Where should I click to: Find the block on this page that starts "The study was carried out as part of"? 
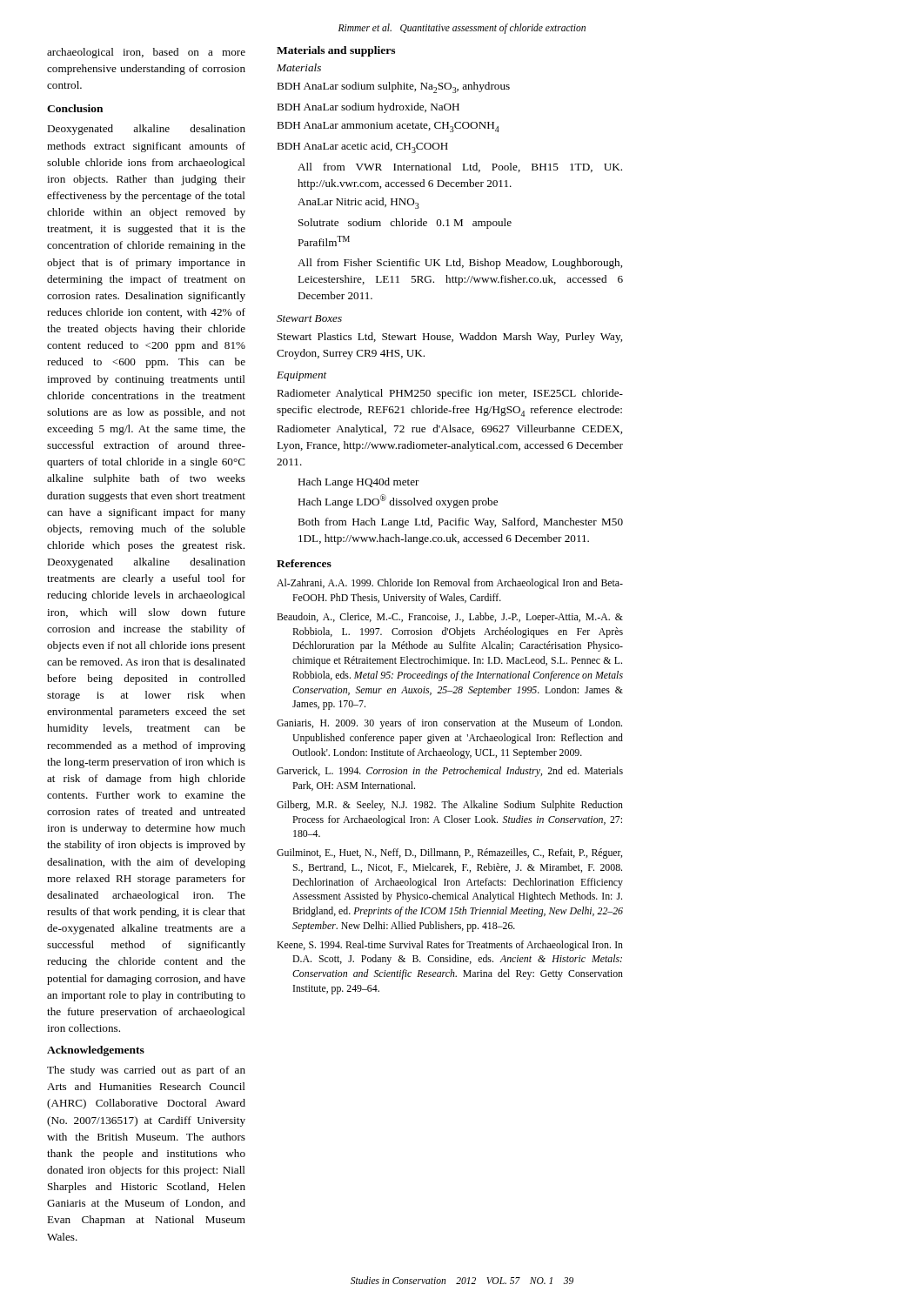click(x=146, y=1153)
